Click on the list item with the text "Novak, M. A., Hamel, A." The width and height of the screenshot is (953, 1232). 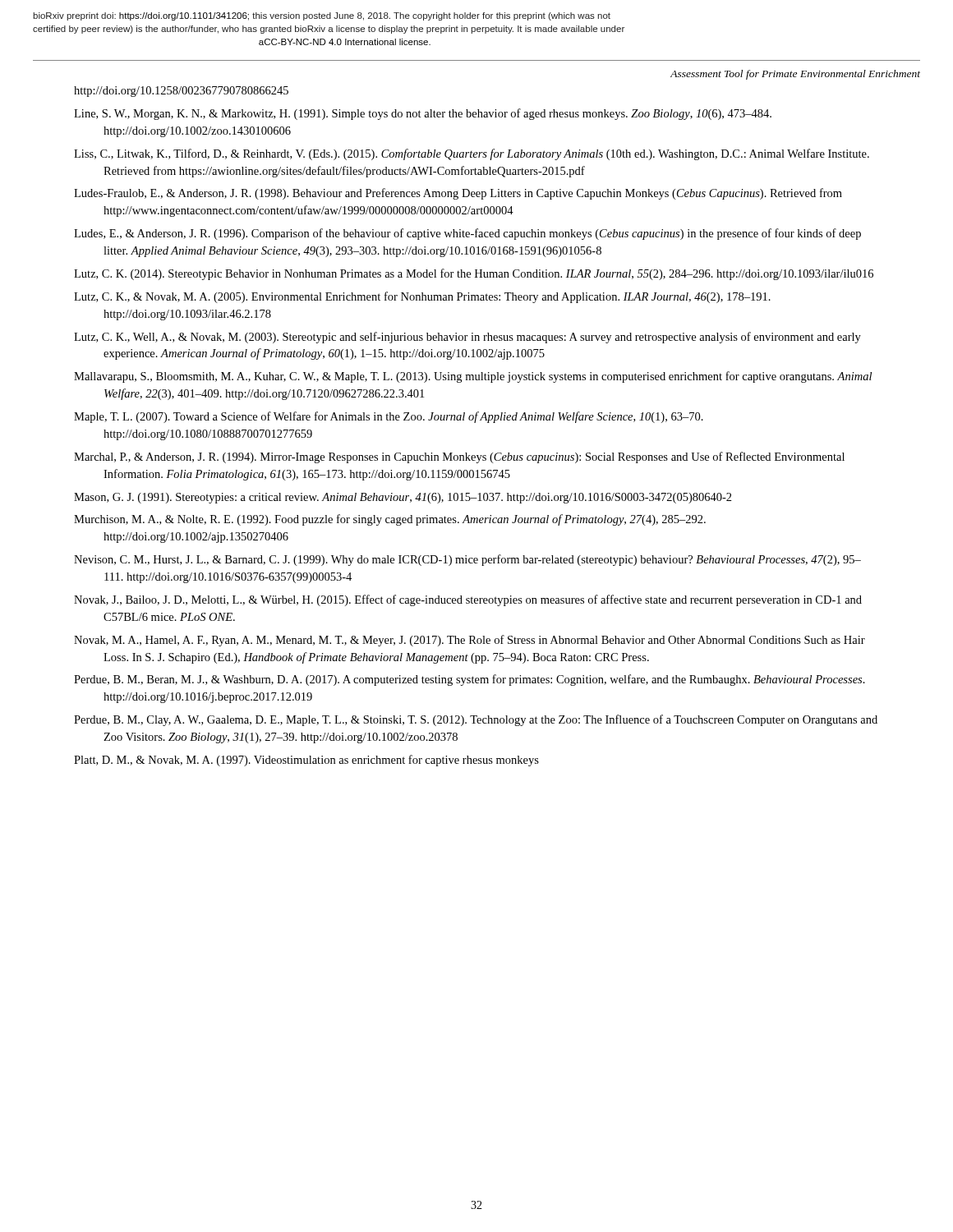click(x=469, y=648)
